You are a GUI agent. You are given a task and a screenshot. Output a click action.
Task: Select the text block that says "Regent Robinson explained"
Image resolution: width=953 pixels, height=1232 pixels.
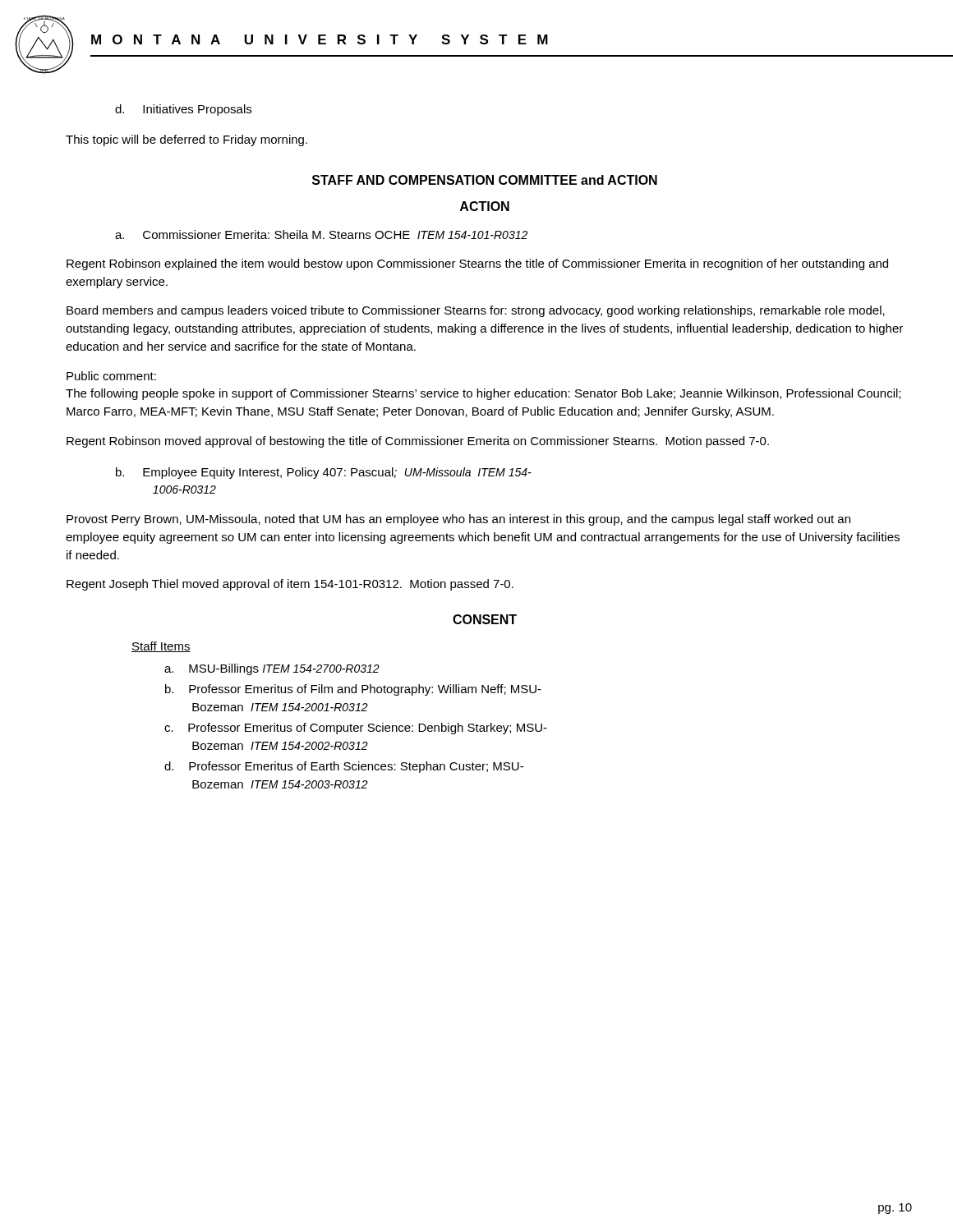point(477,272)
